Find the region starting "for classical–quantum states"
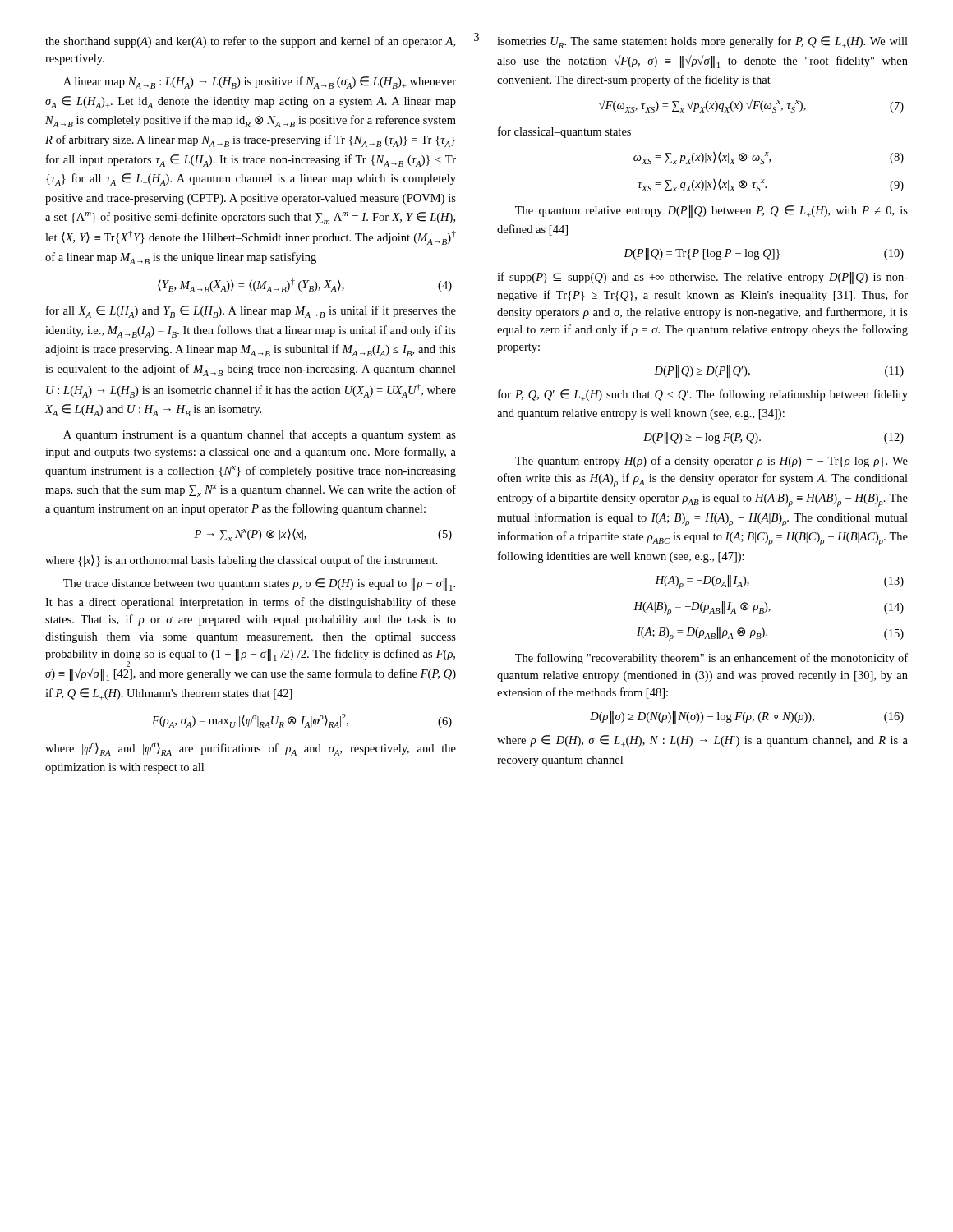953x1232 pixels. tap(564, 132)
